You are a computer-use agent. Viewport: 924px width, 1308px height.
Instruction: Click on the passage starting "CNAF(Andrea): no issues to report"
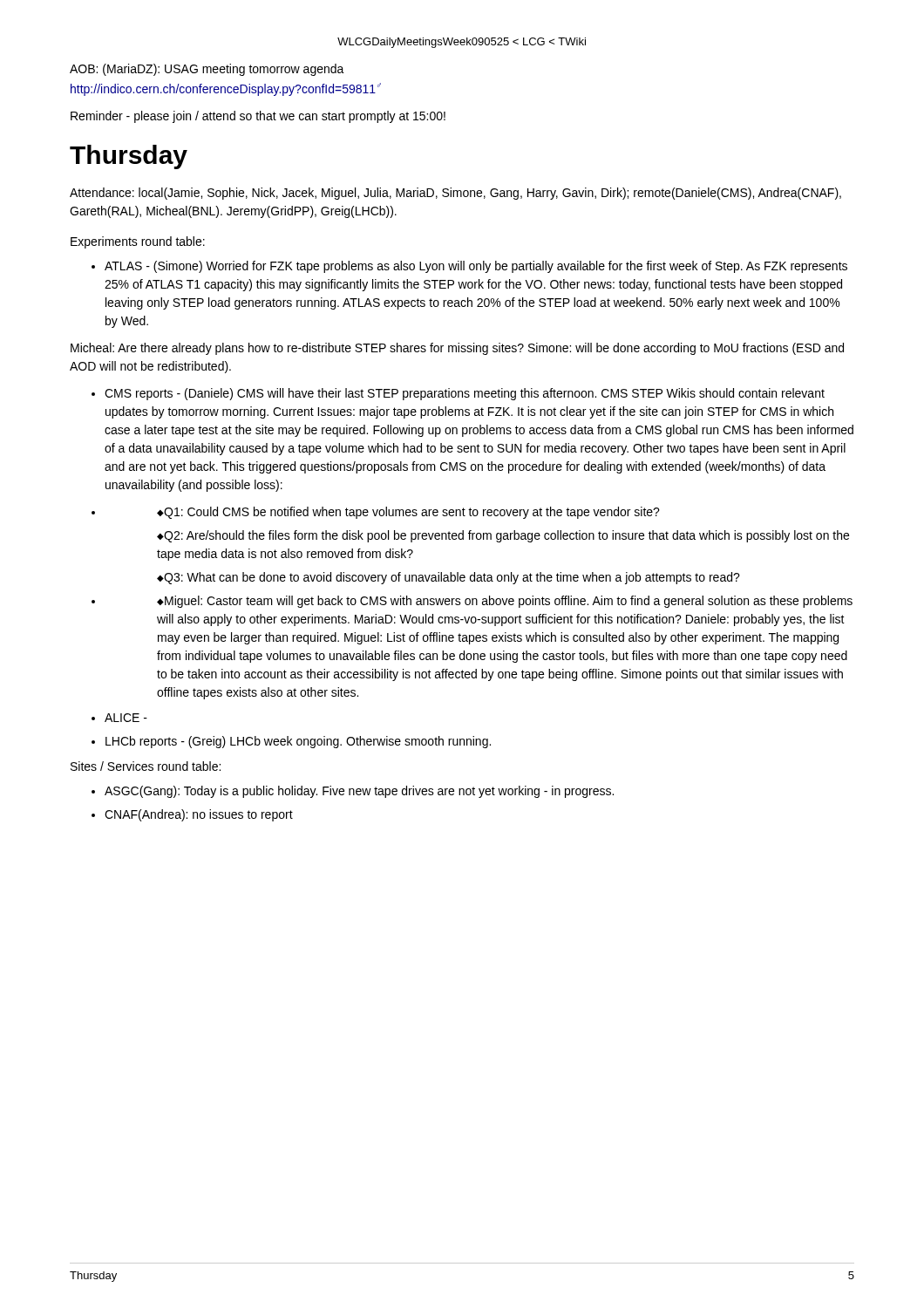(199, 814)
